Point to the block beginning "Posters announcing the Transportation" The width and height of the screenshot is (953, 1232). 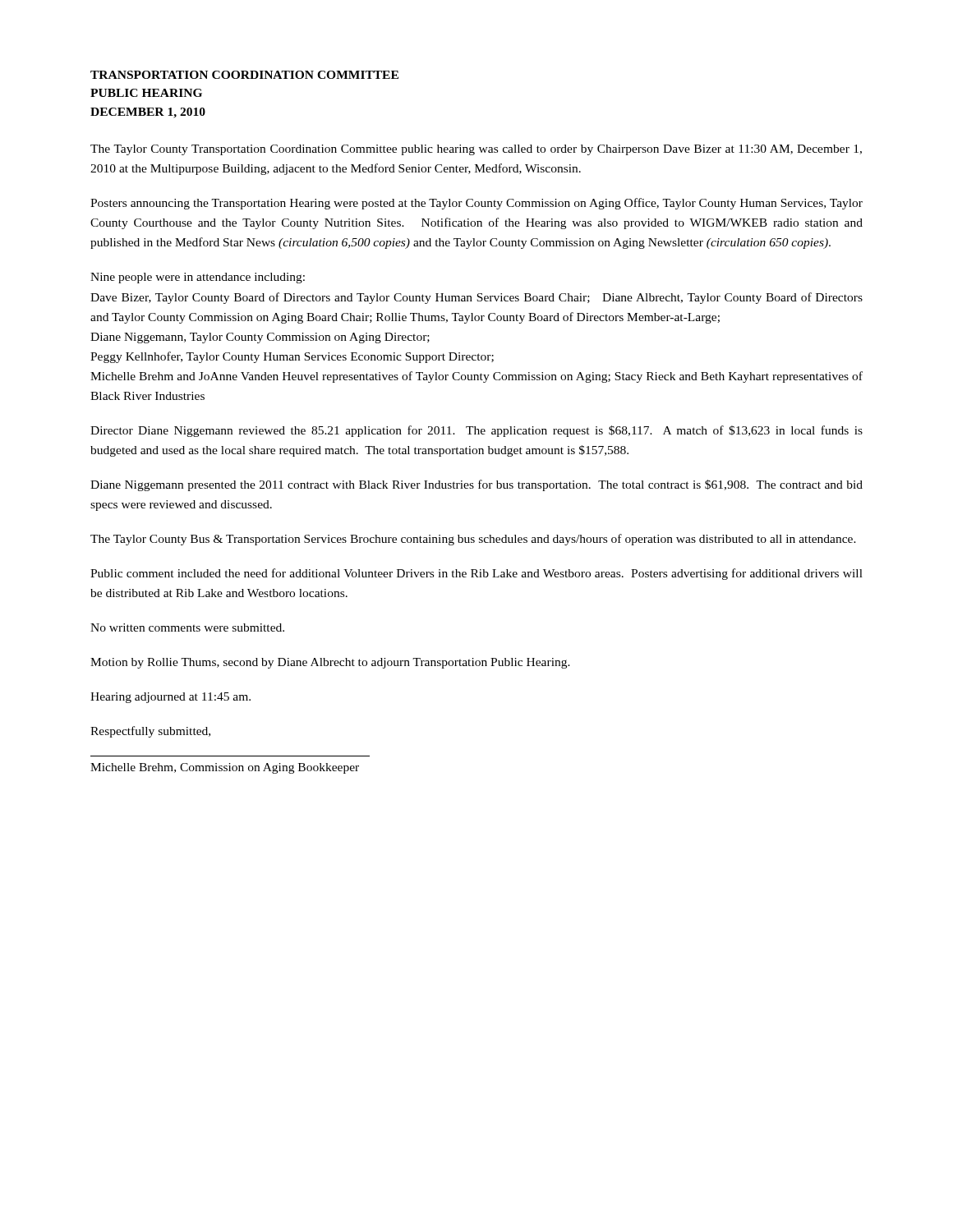(x=476, y=223)
